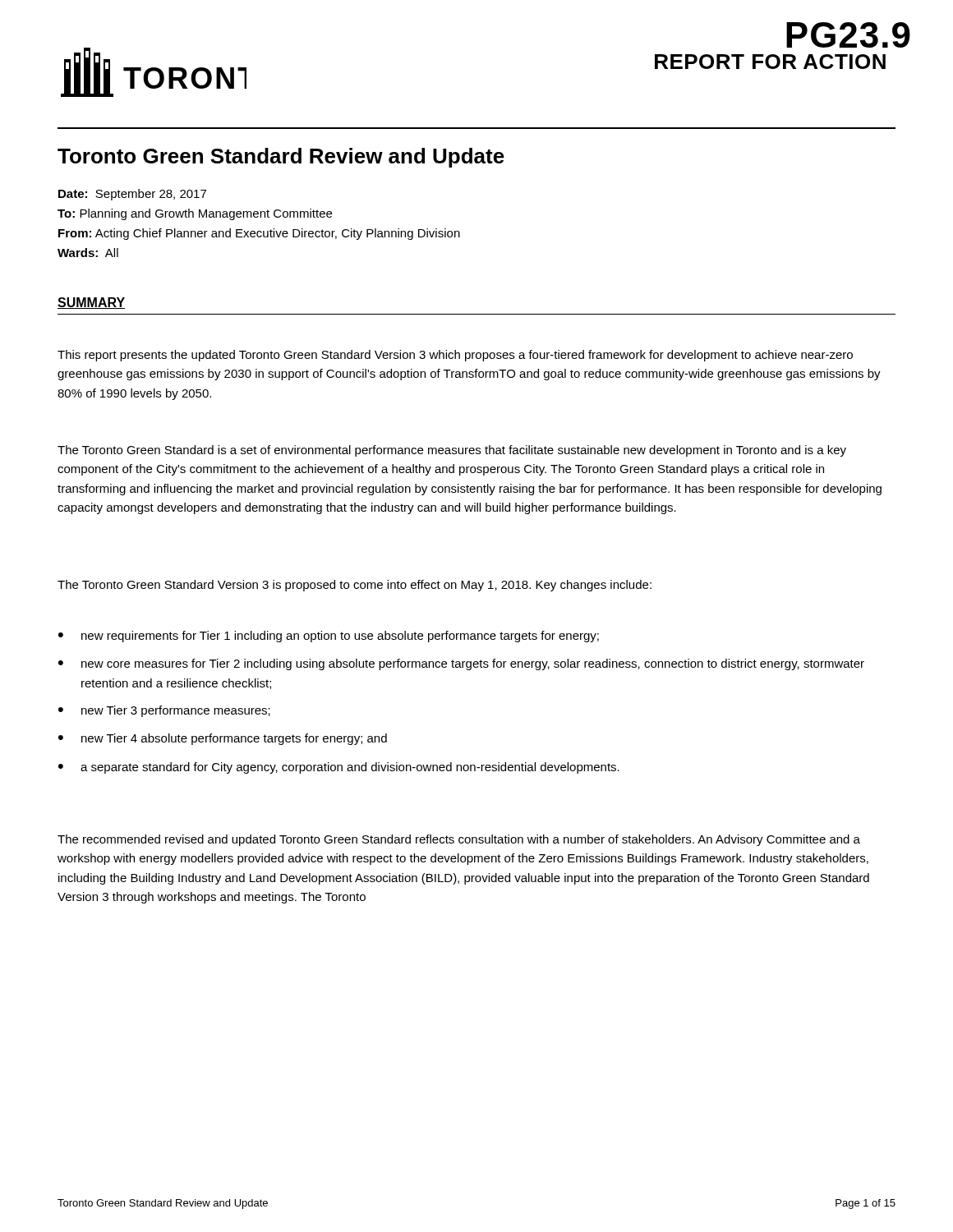Image resolution: width=953 pixels, height=1232 pixels.
Task: Locate the block starting "The Toronto Green Standard Version 3 is proposed"
Action: (x=476, y=585)
